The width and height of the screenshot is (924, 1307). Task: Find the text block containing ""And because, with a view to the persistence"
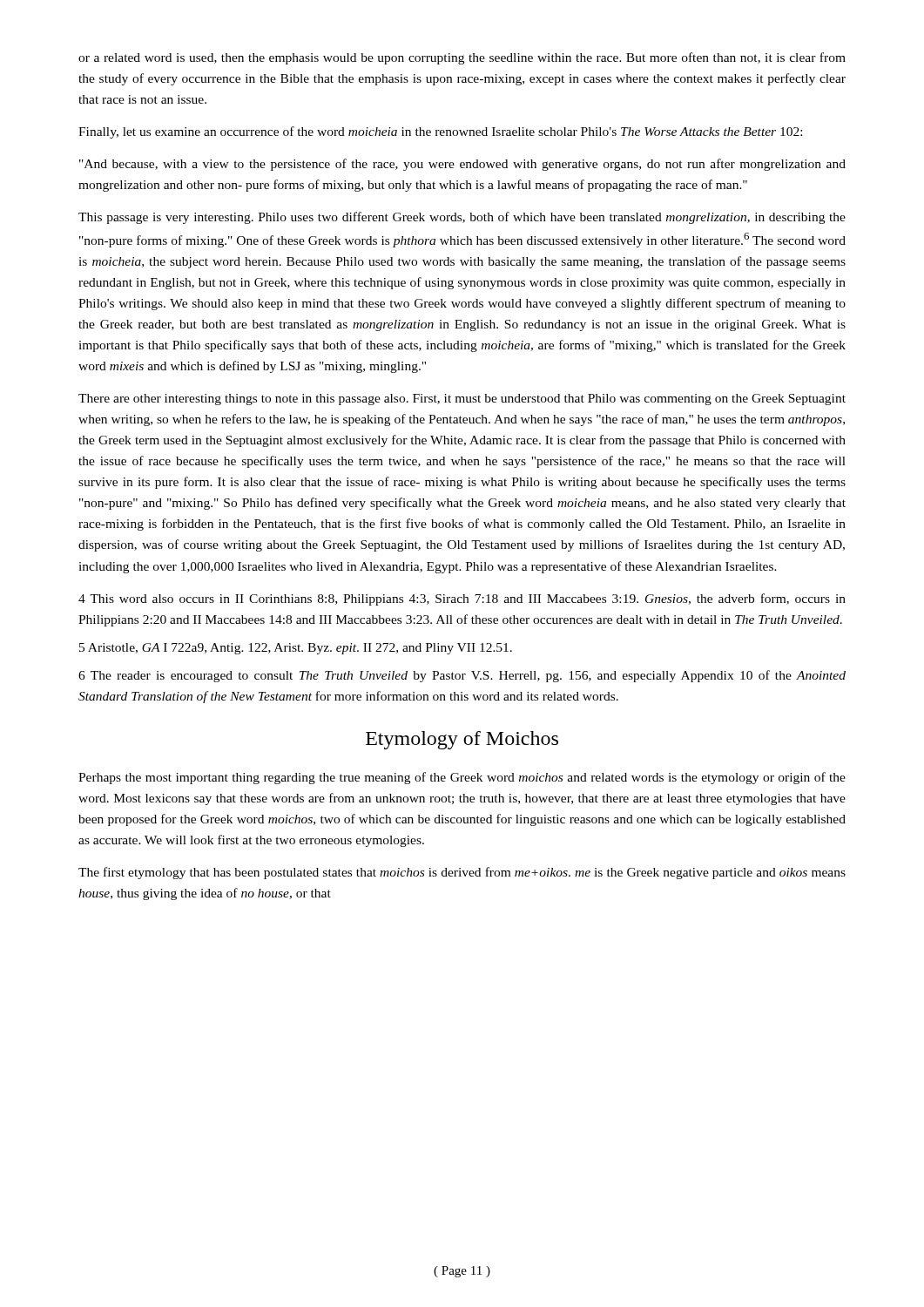(462, 174)
